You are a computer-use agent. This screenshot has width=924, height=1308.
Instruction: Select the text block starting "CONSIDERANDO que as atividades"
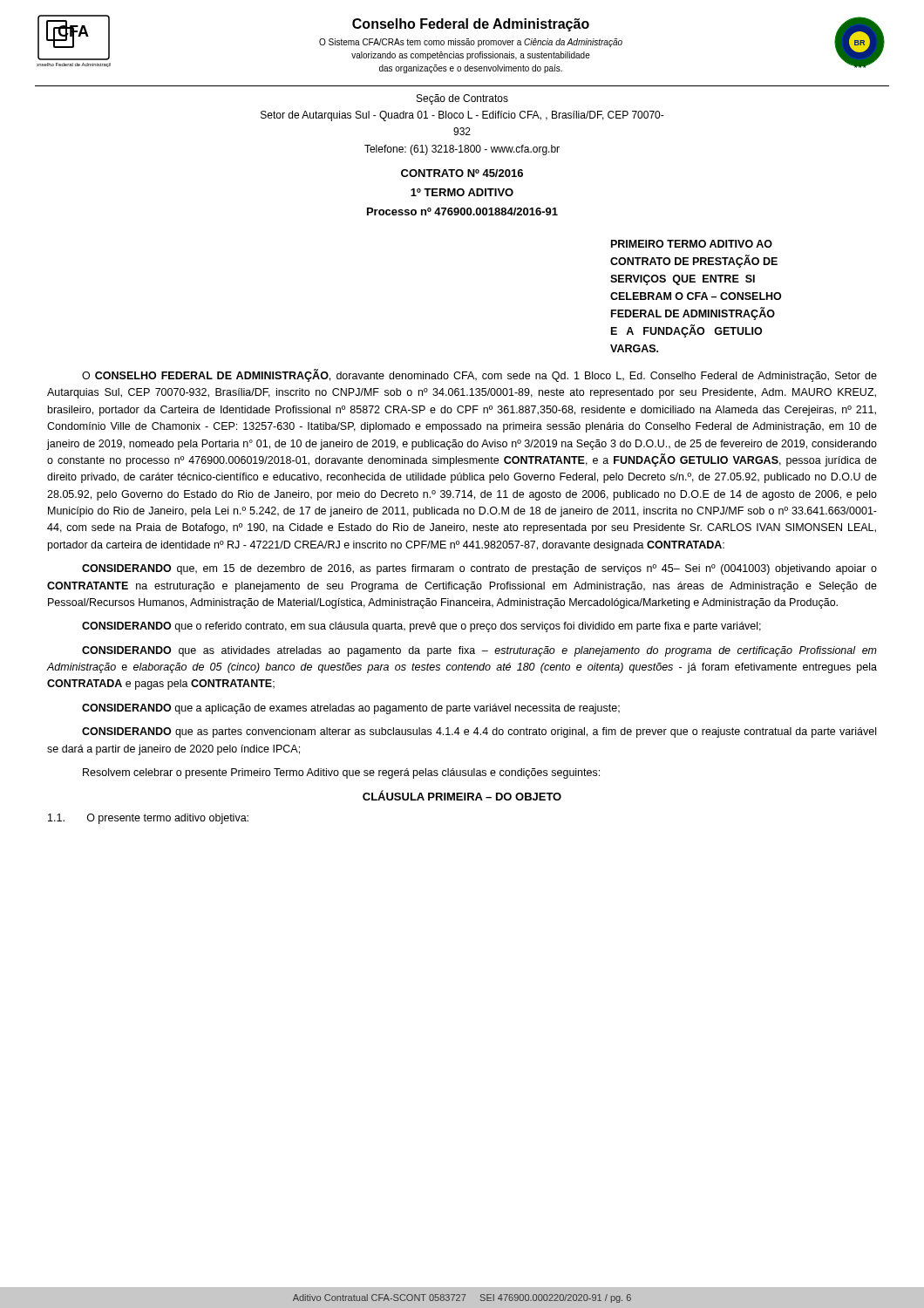(x=462, y=667)
